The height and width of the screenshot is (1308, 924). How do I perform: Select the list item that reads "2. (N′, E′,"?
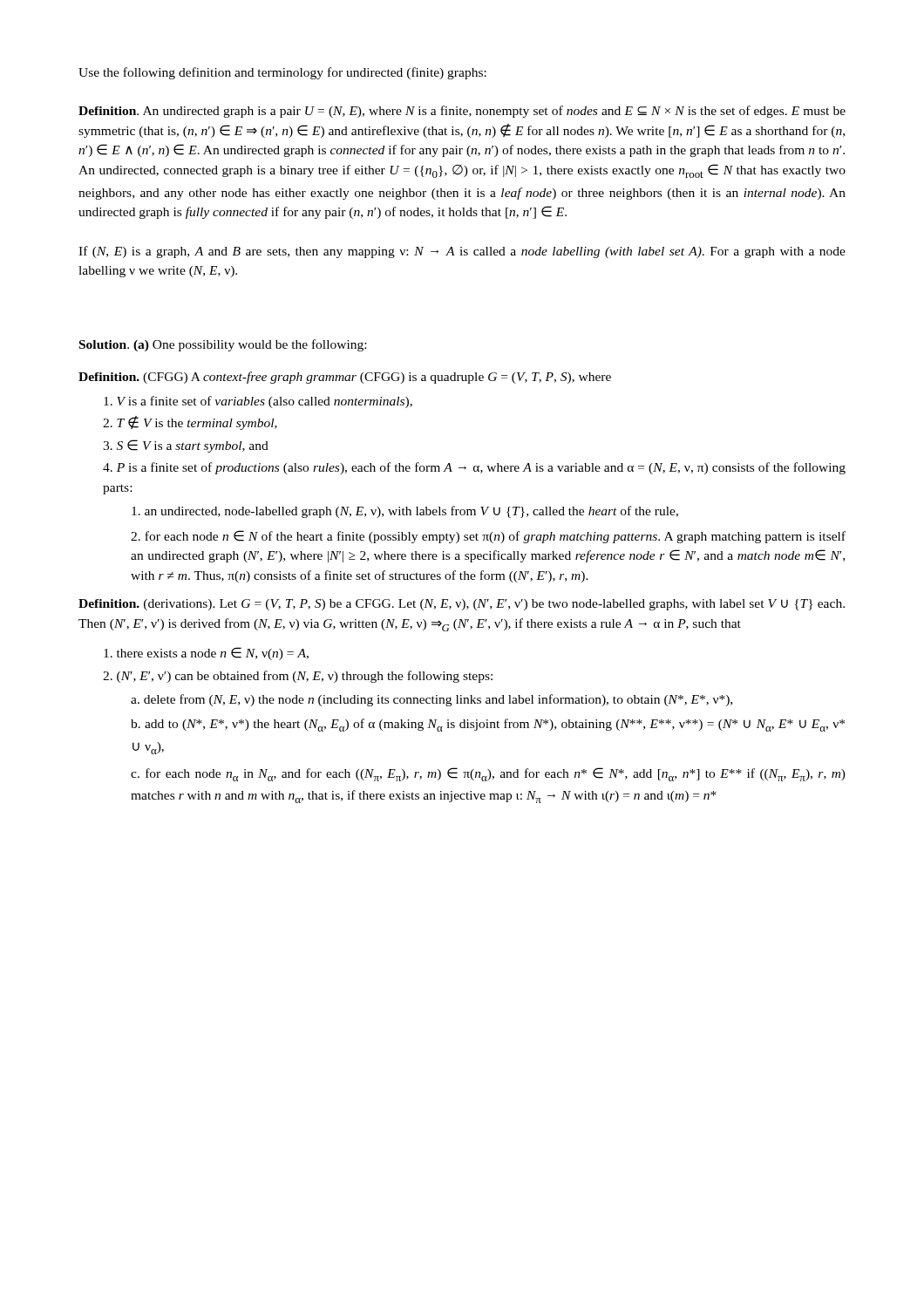click(474, 737)
